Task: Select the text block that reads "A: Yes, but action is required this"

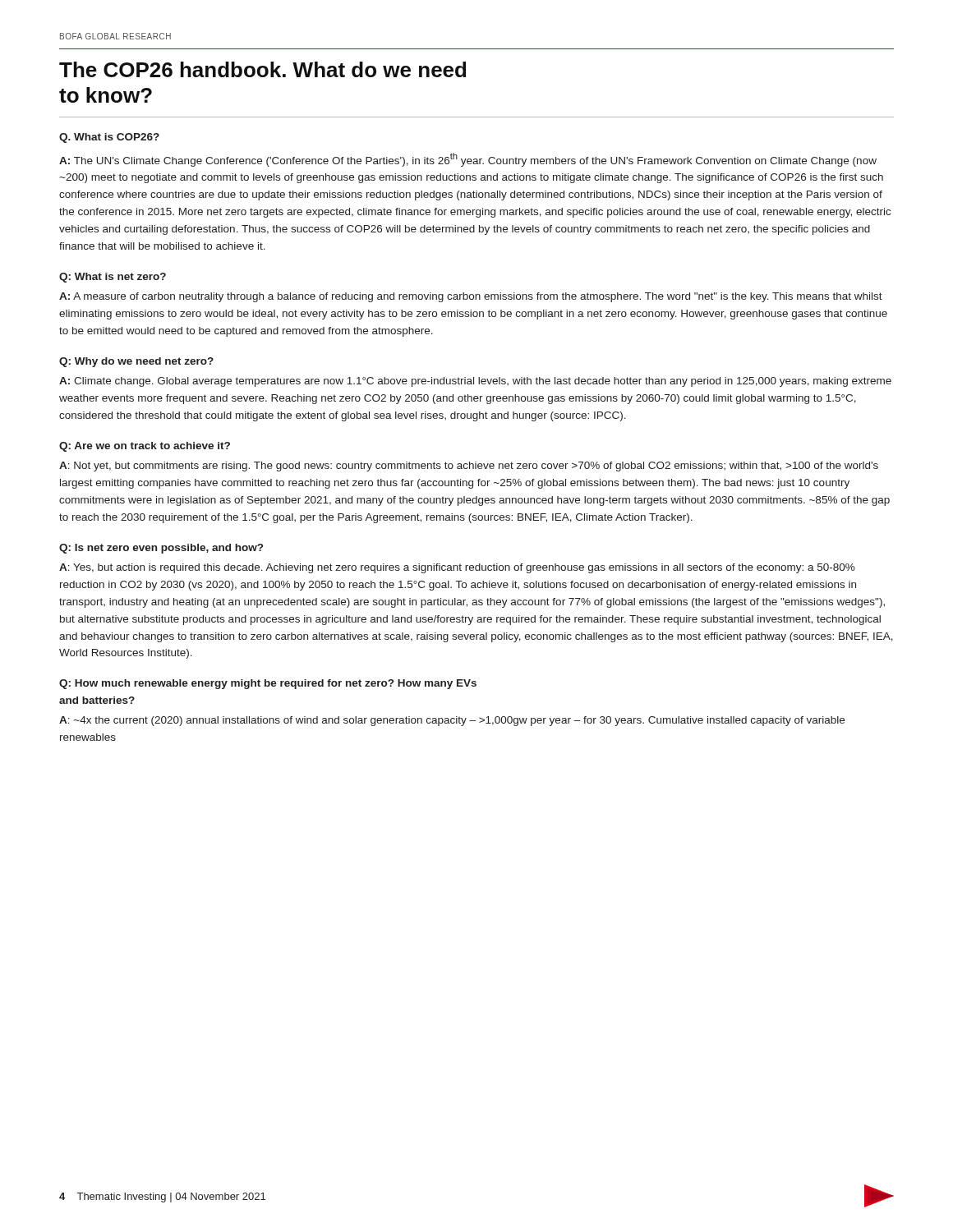Action: click(476, 611)
